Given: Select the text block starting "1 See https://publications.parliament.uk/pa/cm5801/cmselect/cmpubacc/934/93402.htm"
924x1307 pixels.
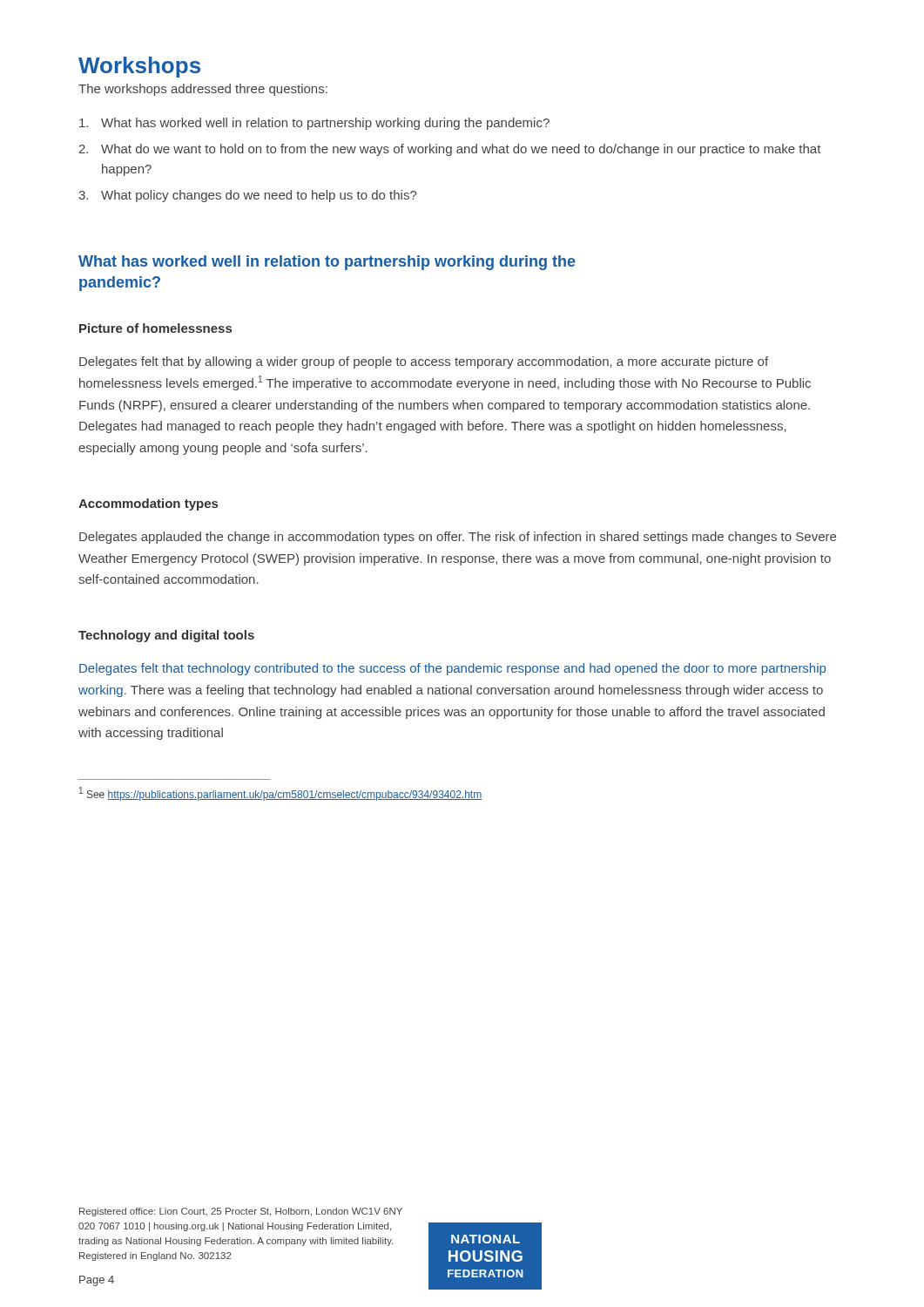Looking at the screenshot, I should coord(280,793).
